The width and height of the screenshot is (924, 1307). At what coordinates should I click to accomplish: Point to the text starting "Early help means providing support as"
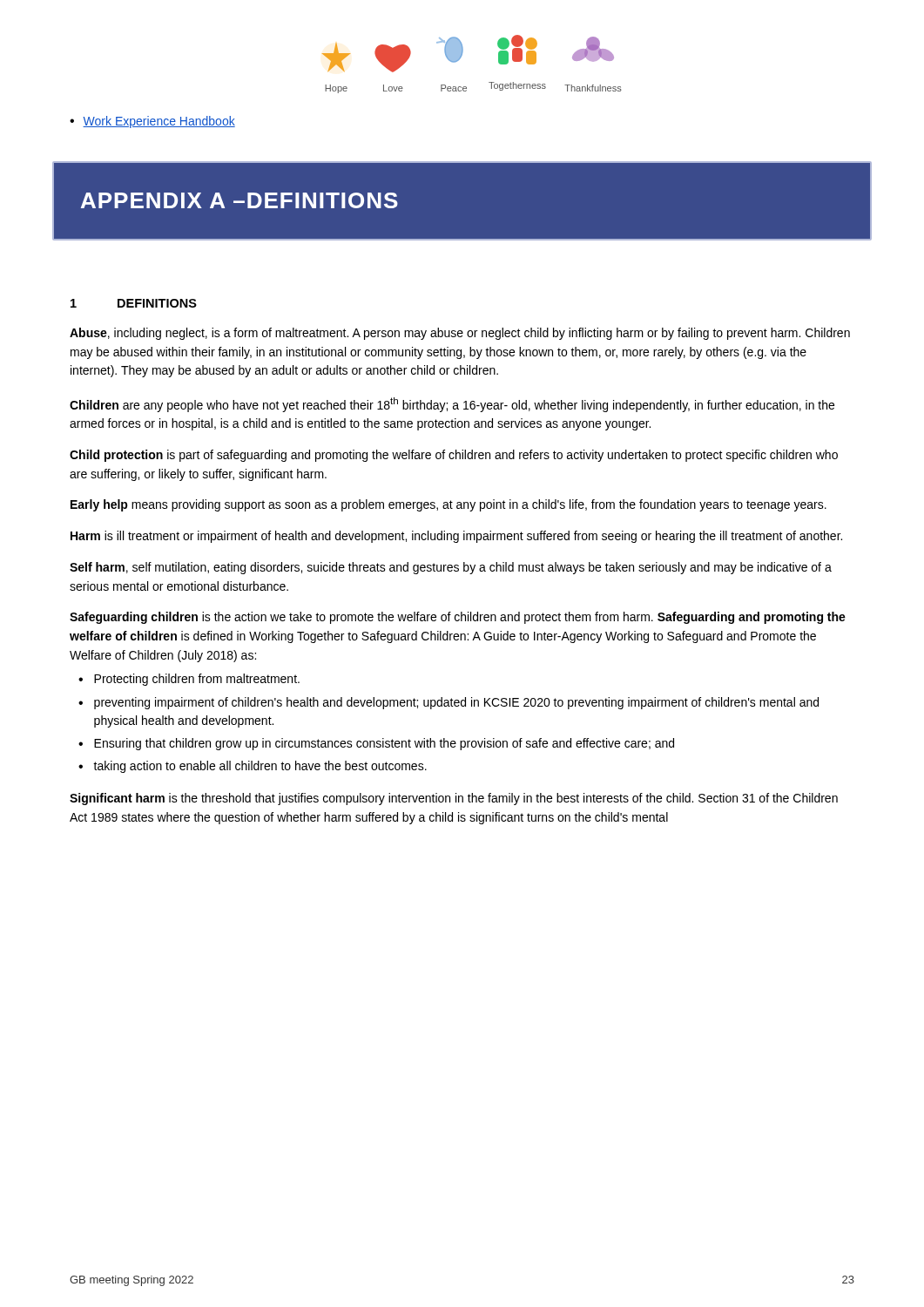pyautogui.click(x=448, y=505)
